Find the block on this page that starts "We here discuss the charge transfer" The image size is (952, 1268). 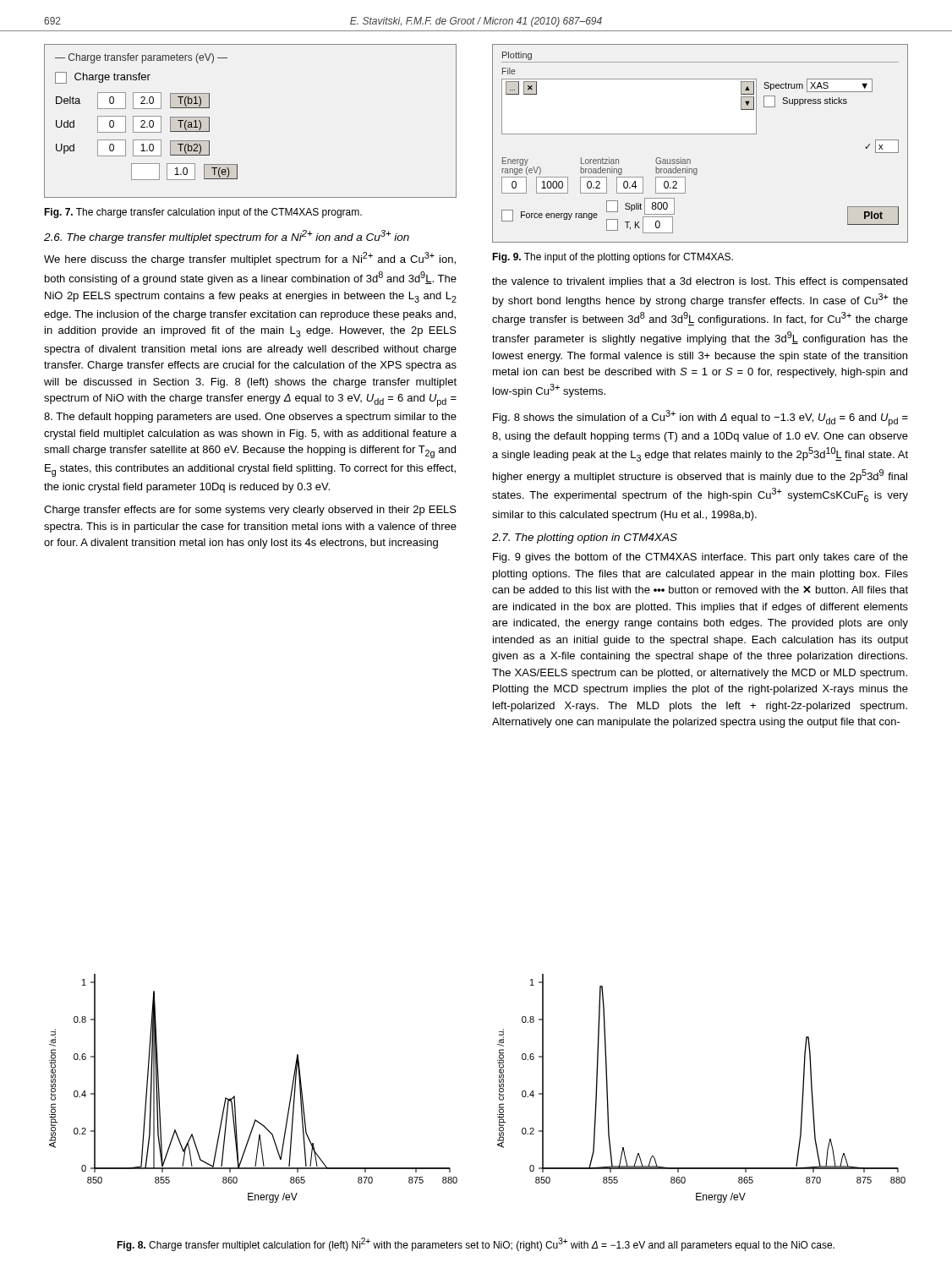pyautogui.click(x=250, y=372)
